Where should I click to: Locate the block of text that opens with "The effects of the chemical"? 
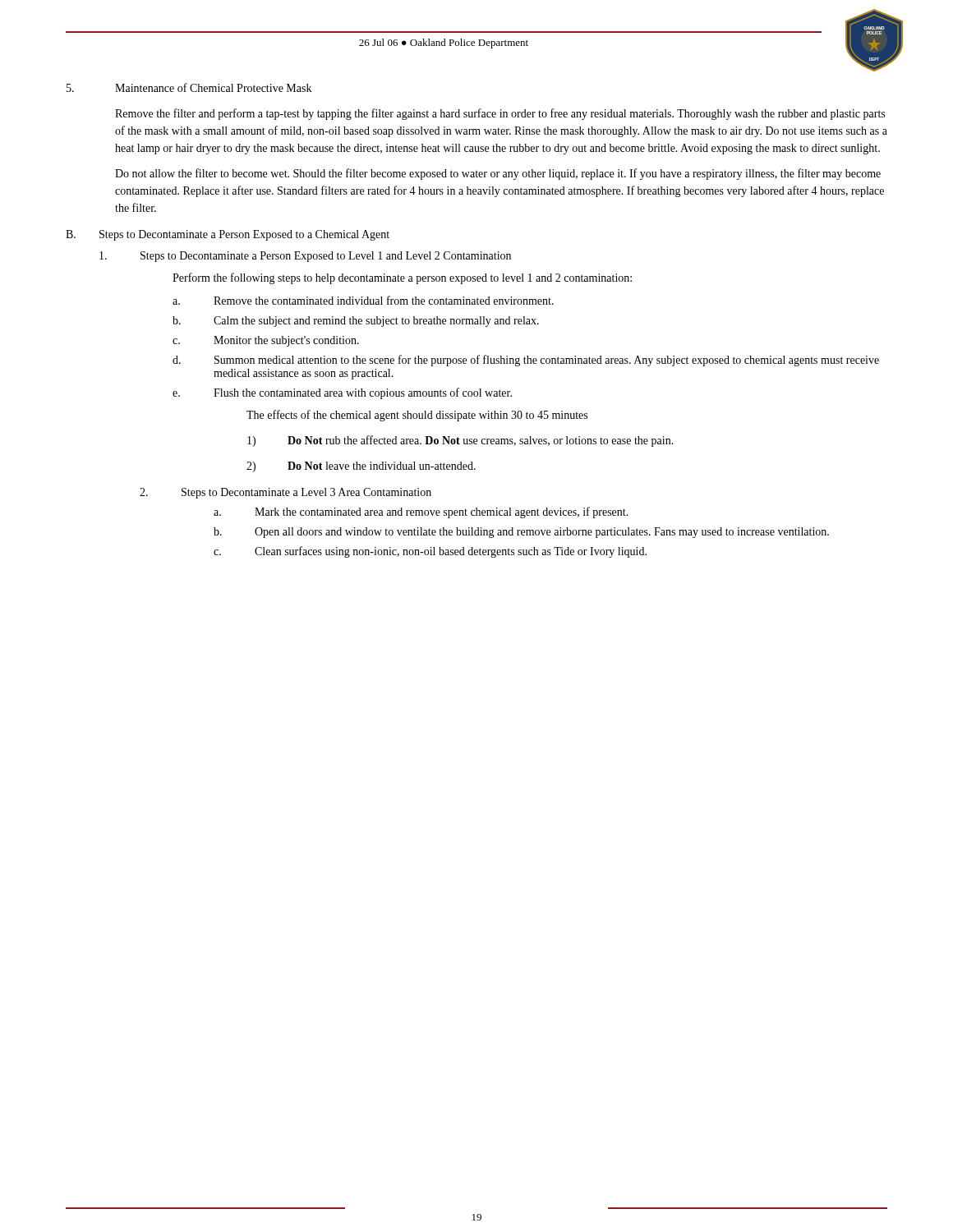click(417, 415)
